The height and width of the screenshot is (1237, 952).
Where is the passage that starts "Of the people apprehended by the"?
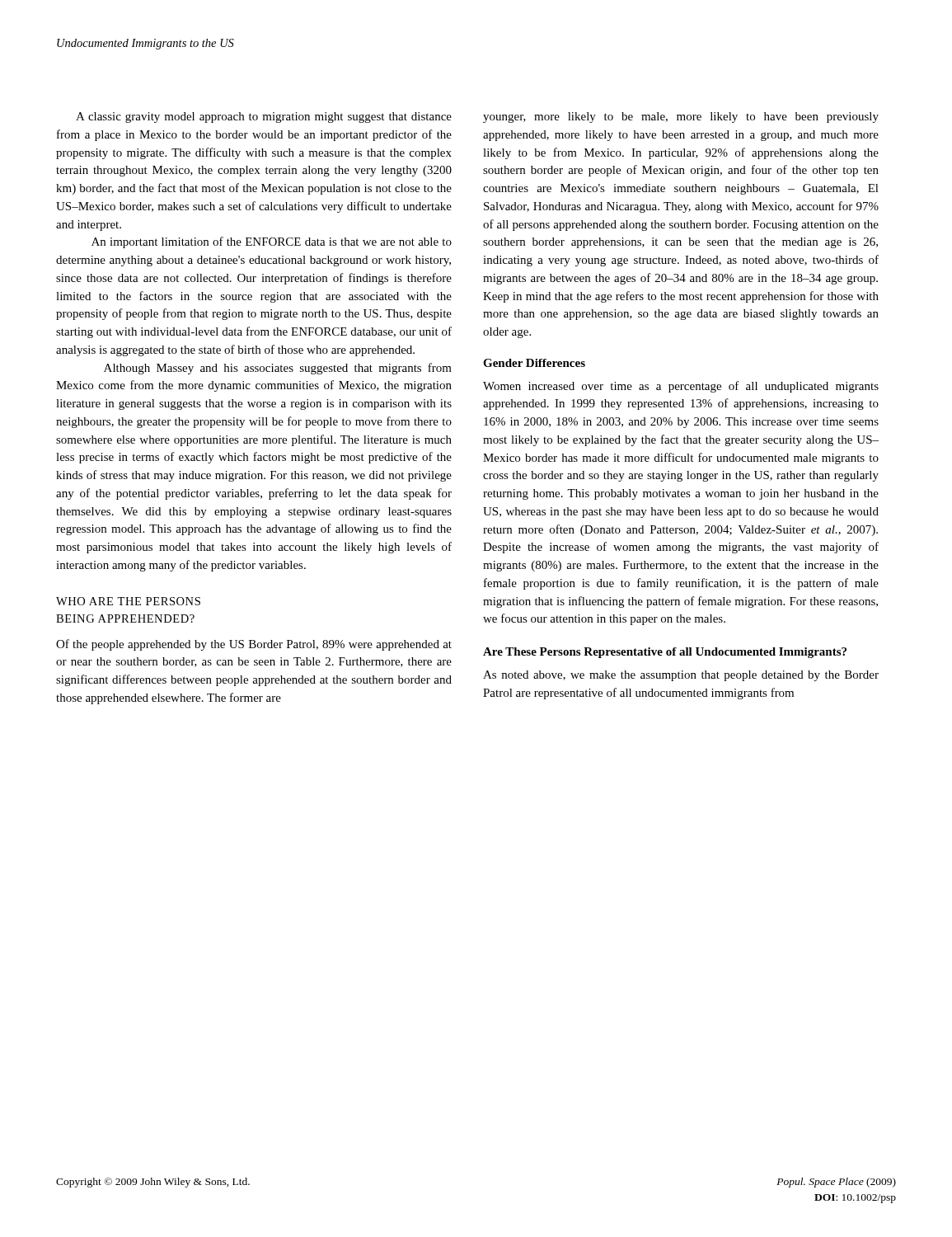254,671
